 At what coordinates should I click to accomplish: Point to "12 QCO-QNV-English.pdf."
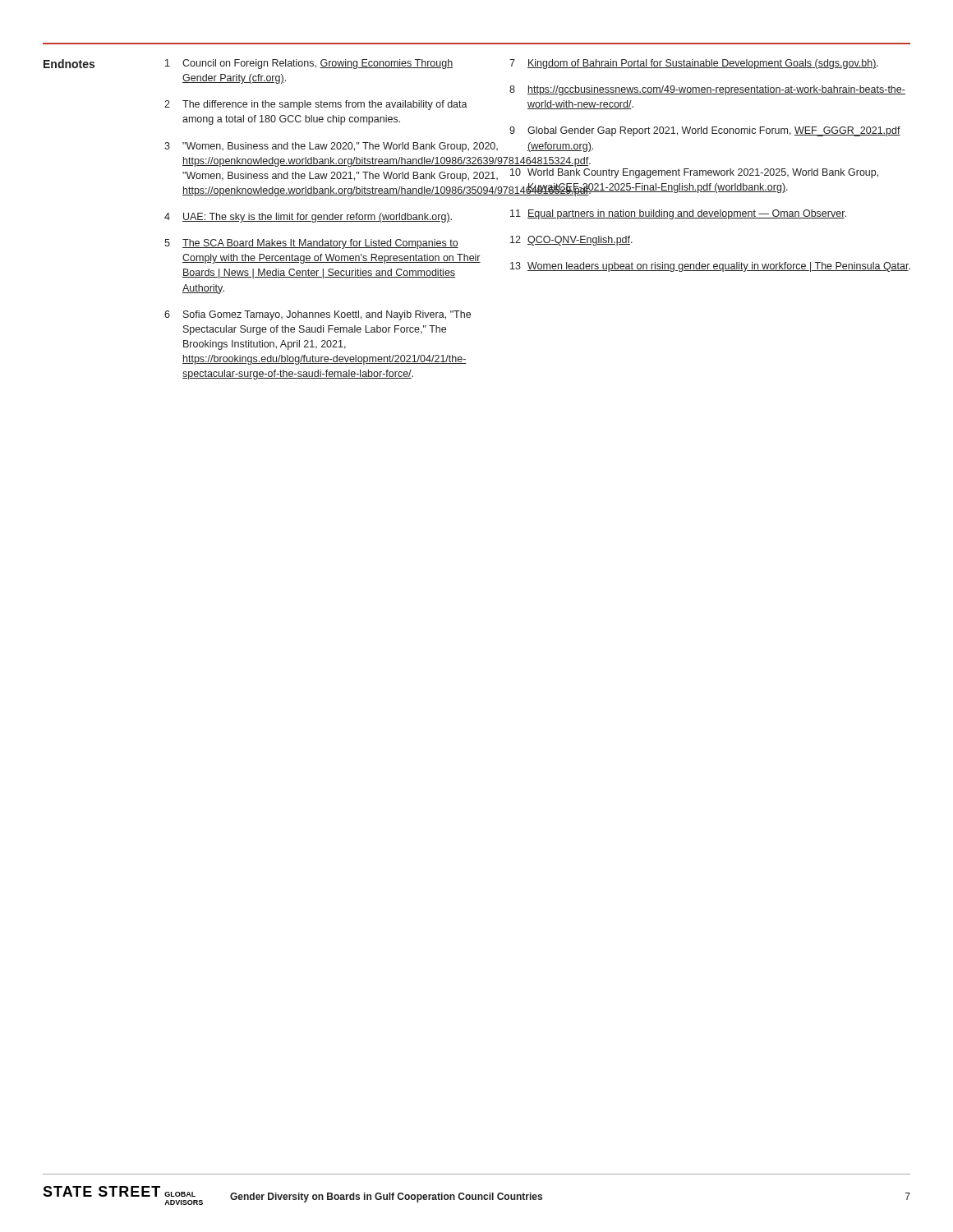(571, 240)
